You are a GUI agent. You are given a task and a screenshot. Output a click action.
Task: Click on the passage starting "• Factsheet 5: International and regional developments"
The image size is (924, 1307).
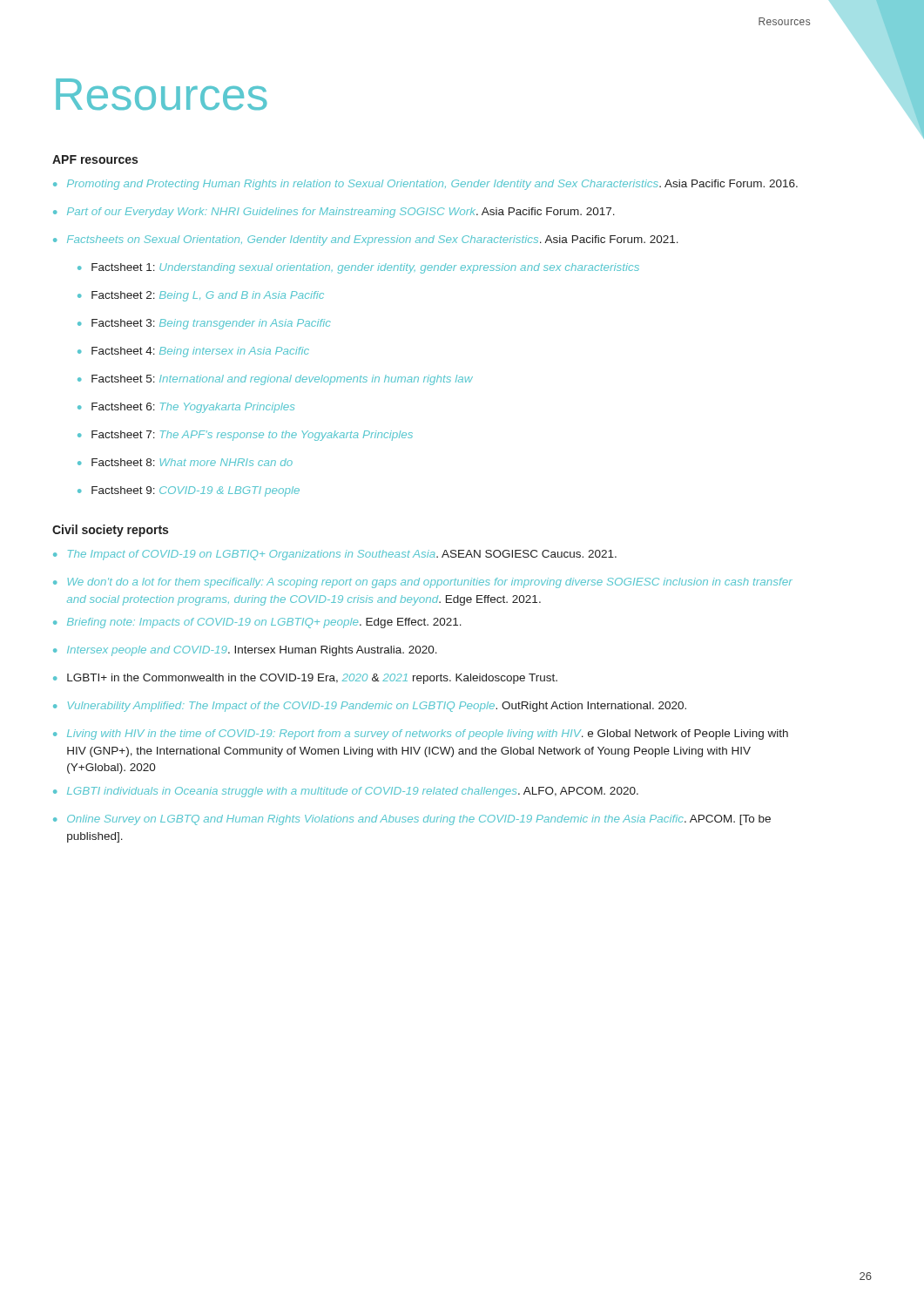(x=444, y=381)
